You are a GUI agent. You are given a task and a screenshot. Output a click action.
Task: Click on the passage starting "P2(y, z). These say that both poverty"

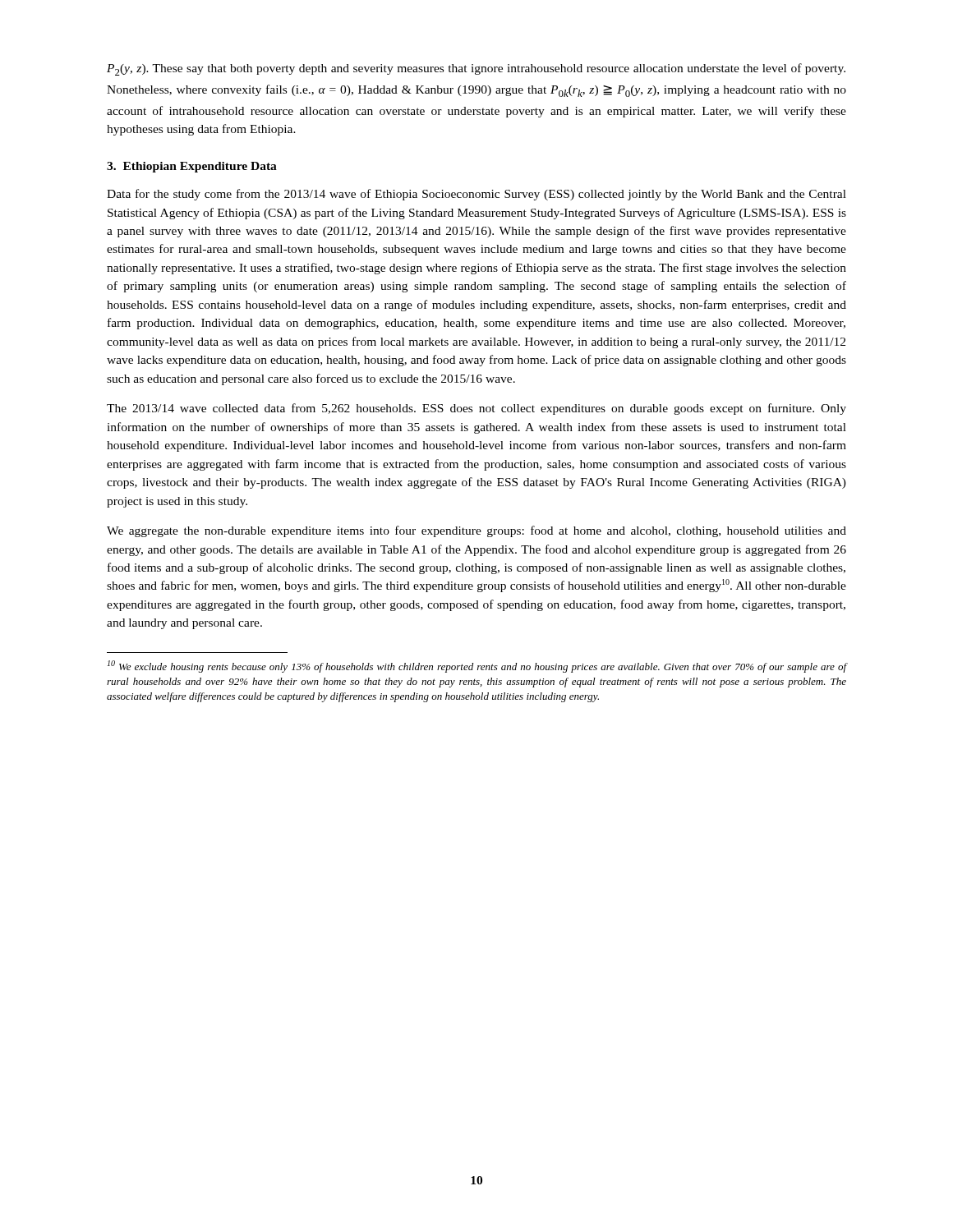pyautogui.click(x=476, y=98)
